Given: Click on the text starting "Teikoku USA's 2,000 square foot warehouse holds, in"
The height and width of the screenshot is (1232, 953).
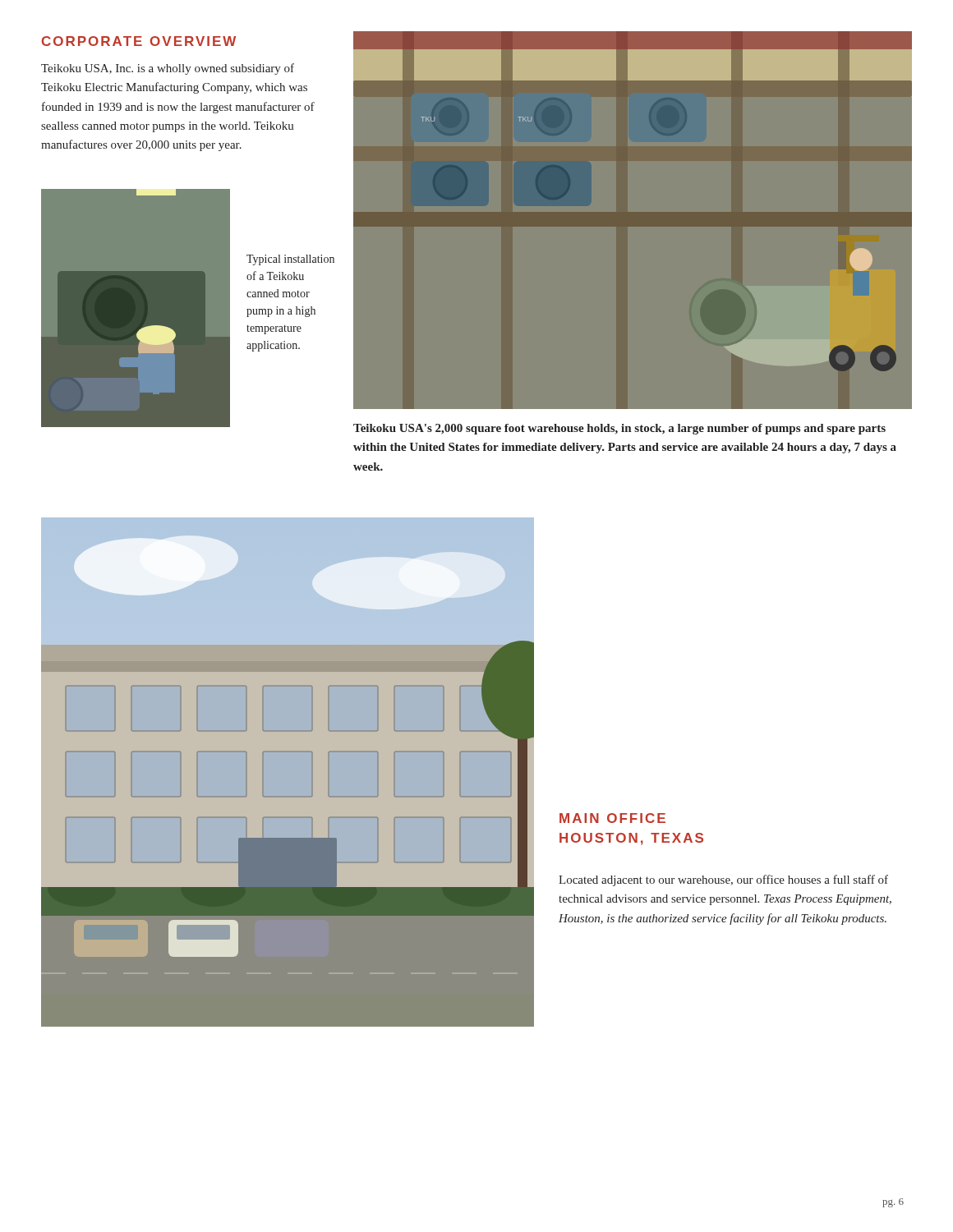Looking at the screenshot, I should [x=625, y=447].
